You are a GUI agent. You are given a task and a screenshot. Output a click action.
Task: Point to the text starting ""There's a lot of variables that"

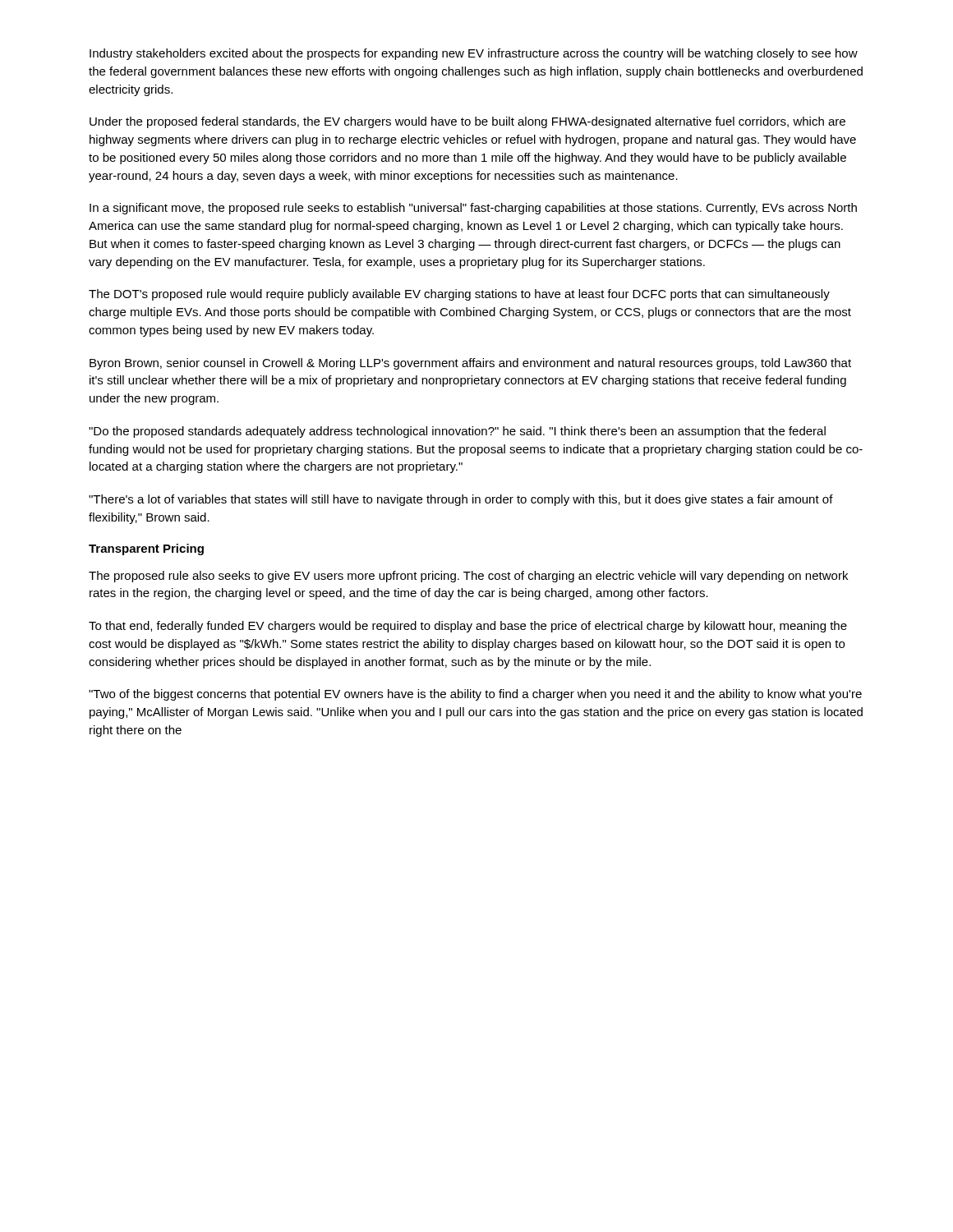(461, 508)
